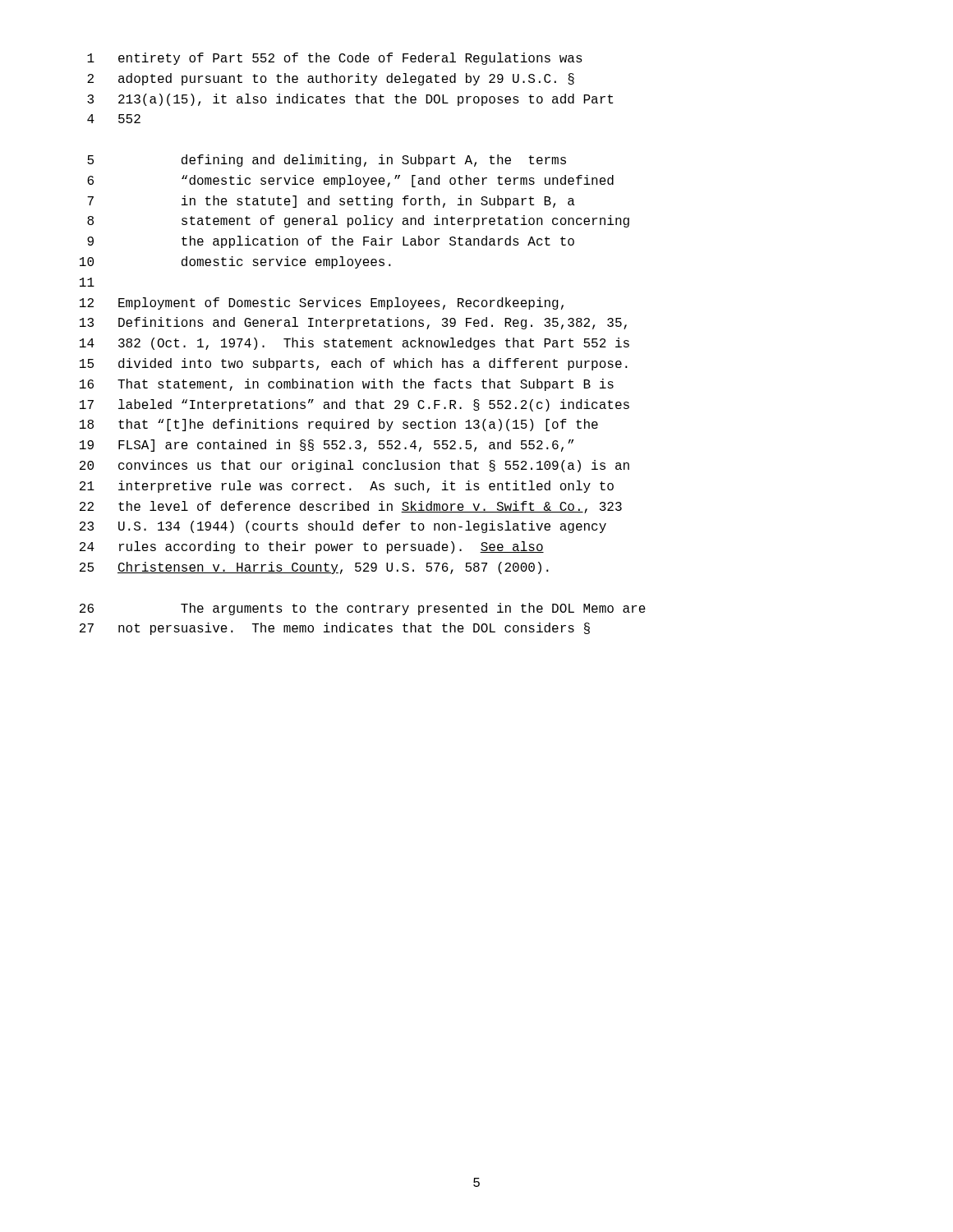Viewport: 953px width, 1232px height.
Task: Click on the text block that says "20 convinces us that our original"
Action: pyautogui.click(x=476, y=467)
